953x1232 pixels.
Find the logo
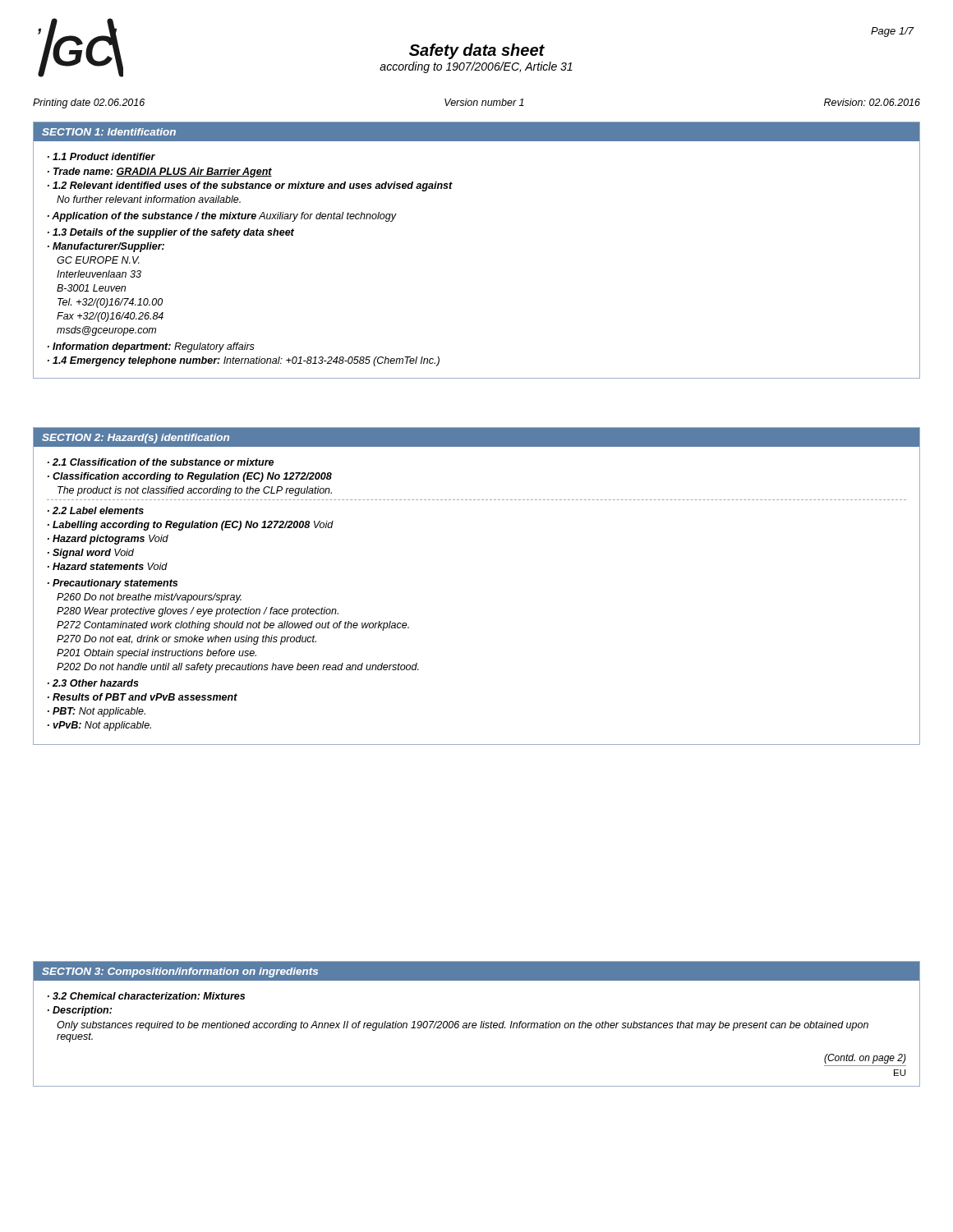(78, 49)
